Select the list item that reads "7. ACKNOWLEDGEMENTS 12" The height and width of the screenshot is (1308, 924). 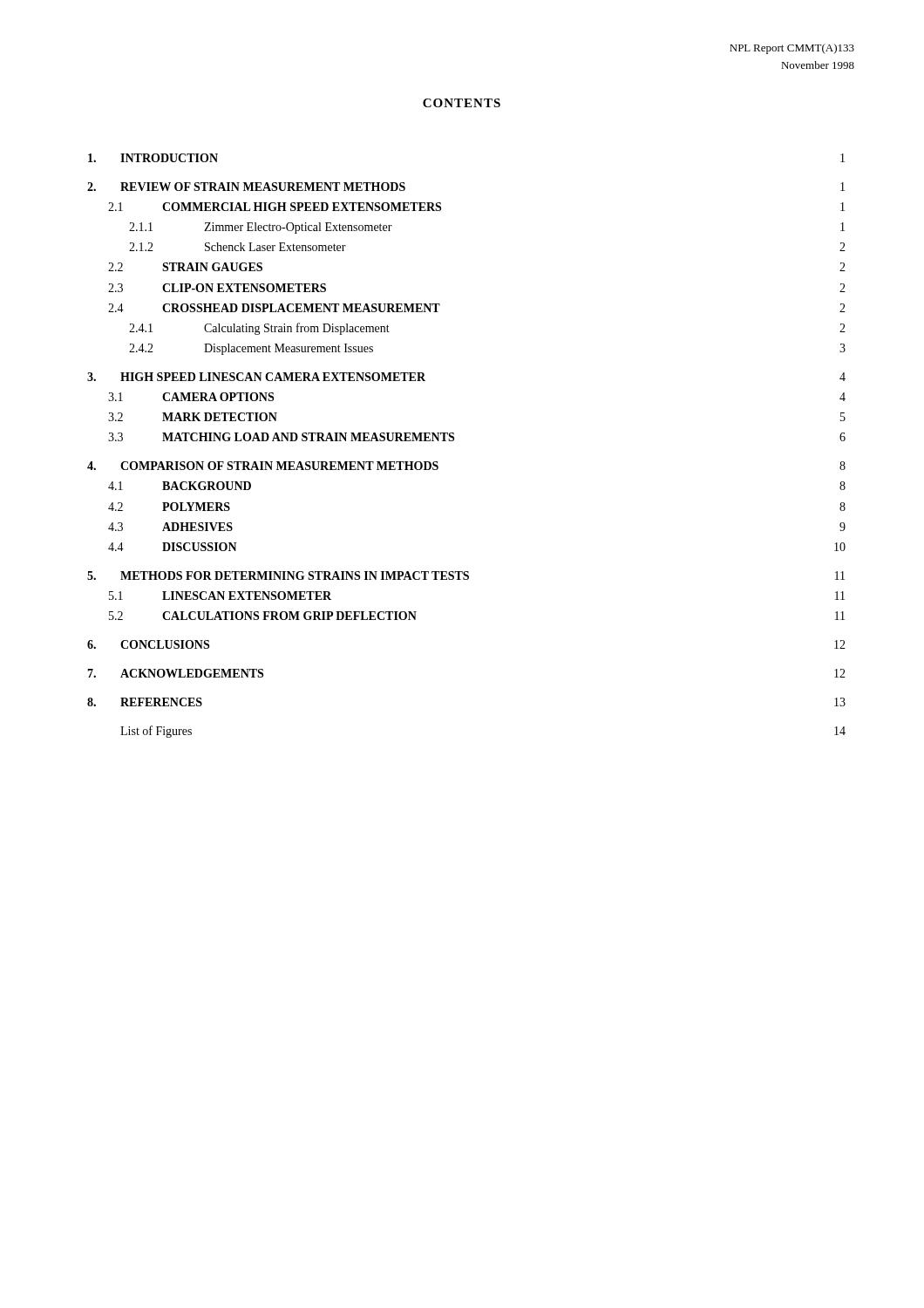tap(190, 674)
